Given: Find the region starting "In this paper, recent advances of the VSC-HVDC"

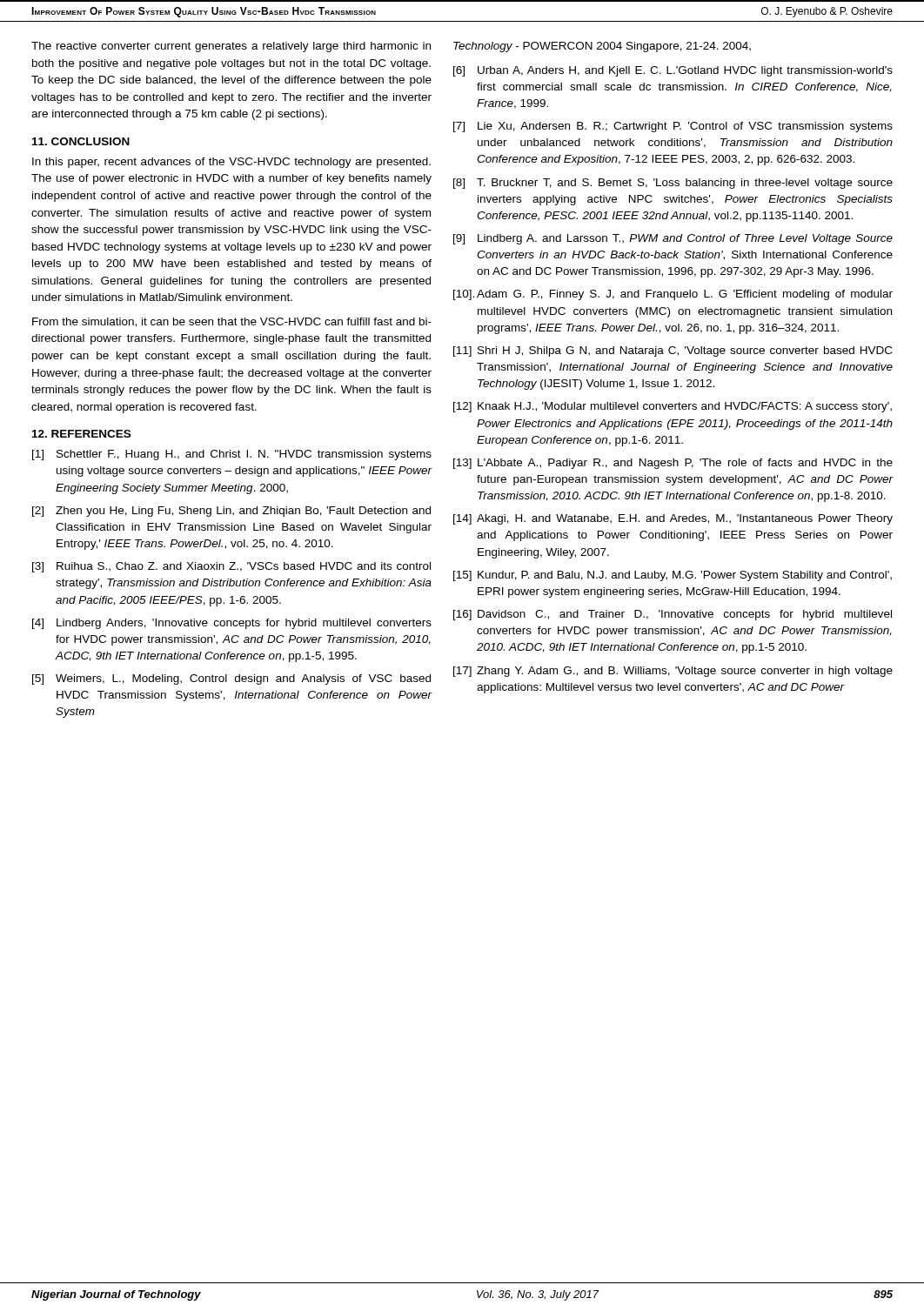Looking at the screenshot, I should click(x=231, y=284).
